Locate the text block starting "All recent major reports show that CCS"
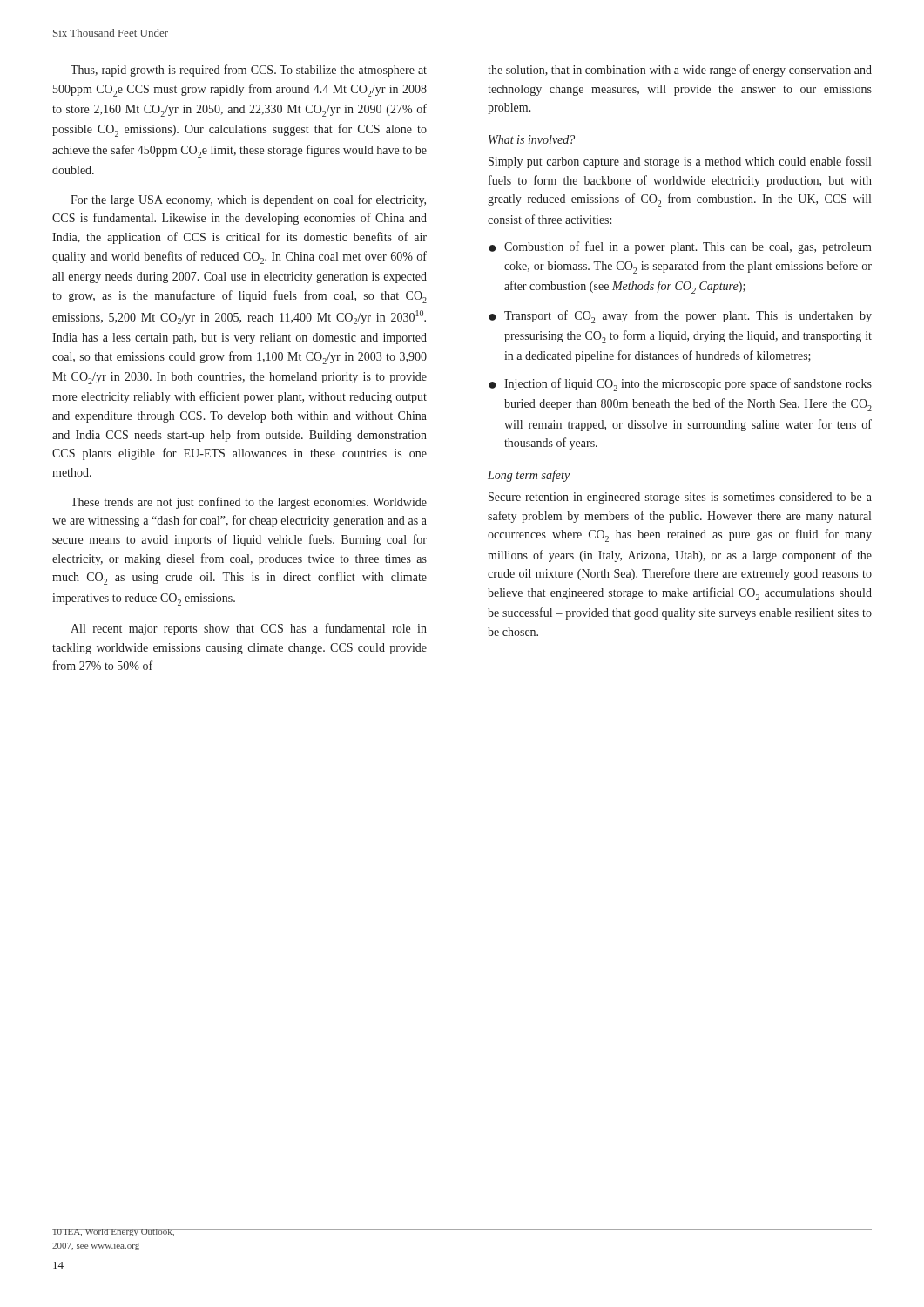The width and height of the screenshot is (924, 1307). [x=240, y=648]
